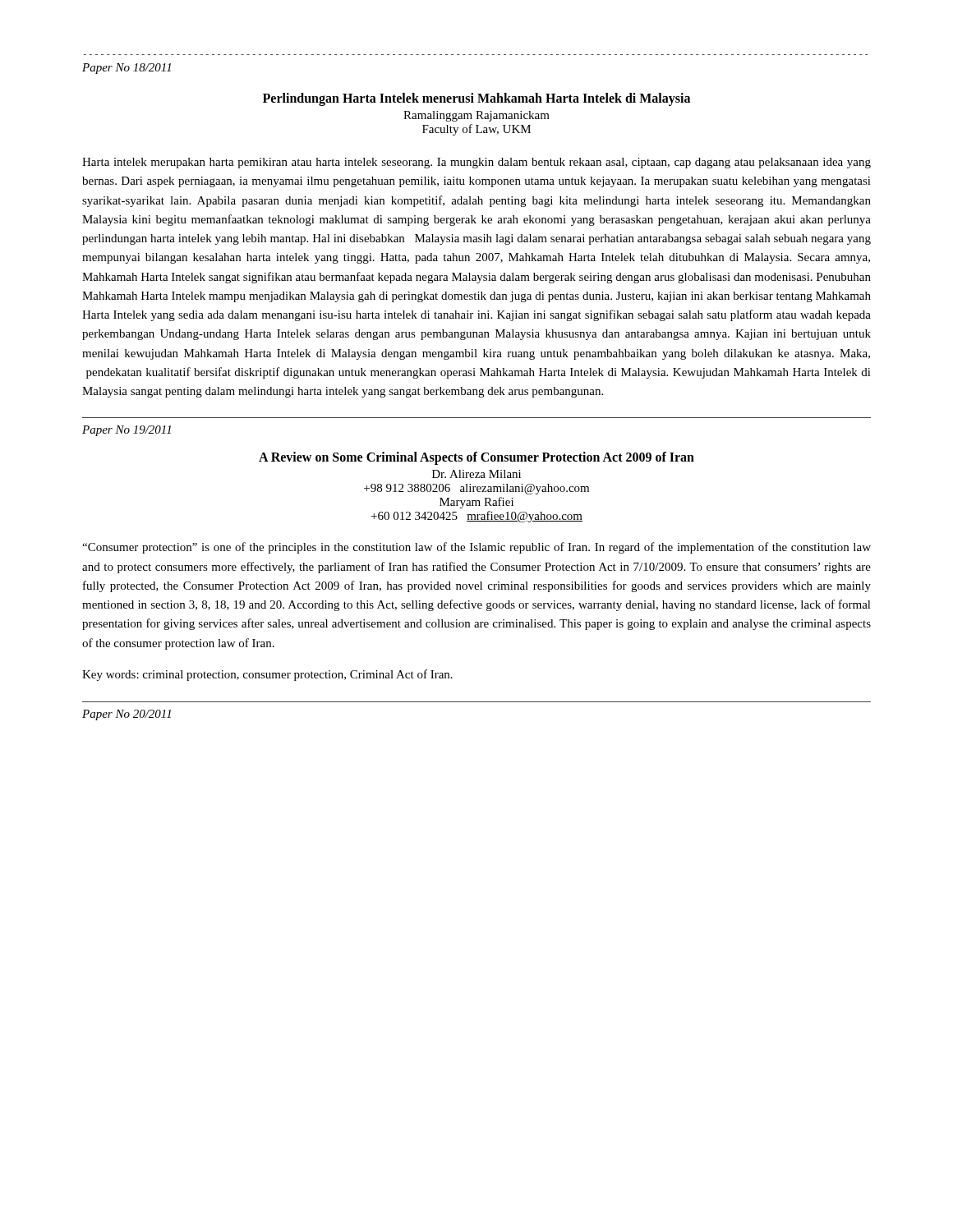This screenshot has width=953, height=1232.
Task: Find the text starting "Paper No 19/2011"
Action: pos(127,430)
